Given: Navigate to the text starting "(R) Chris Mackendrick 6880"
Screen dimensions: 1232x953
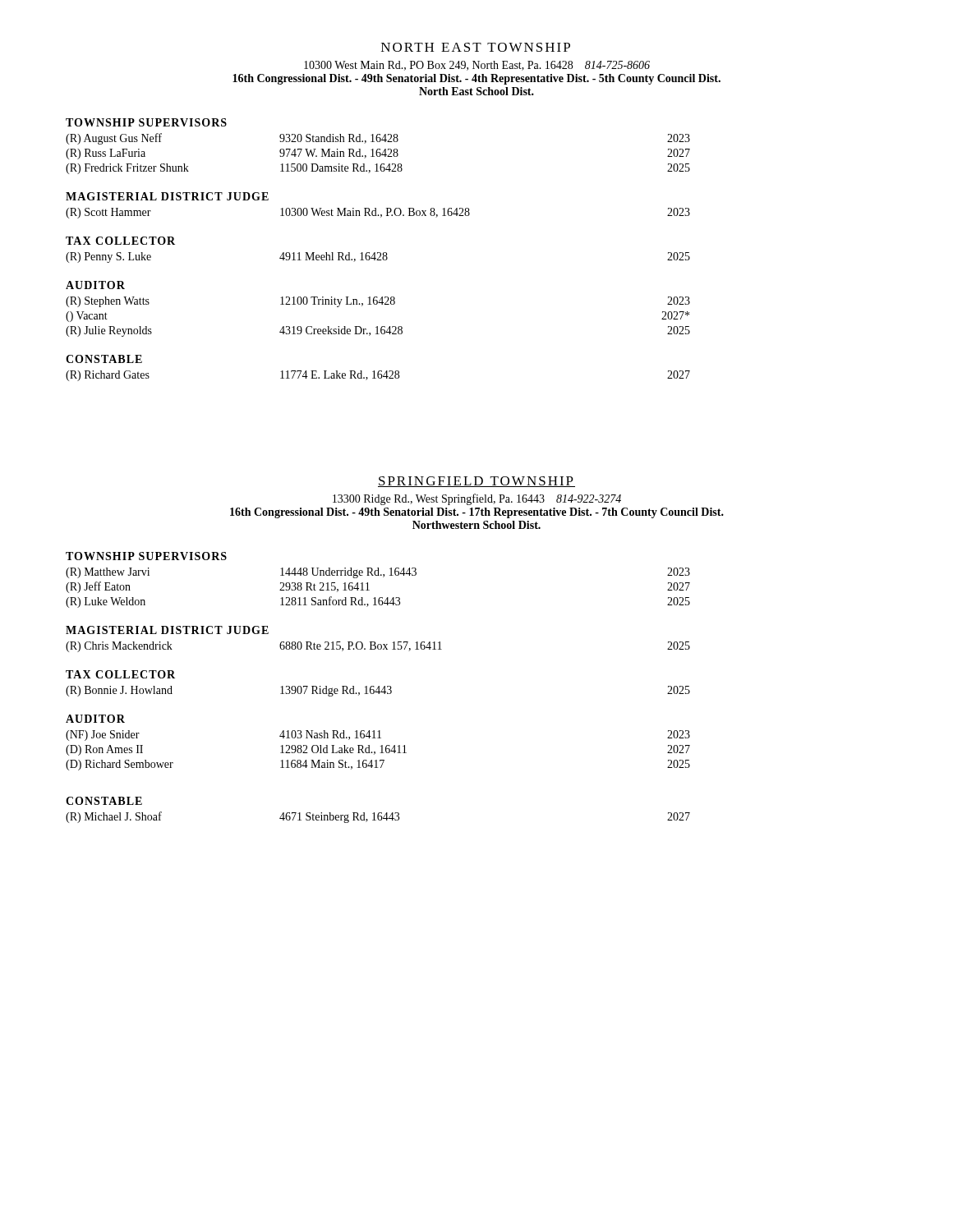Looking at the screenshot, I should pos(378,646).
